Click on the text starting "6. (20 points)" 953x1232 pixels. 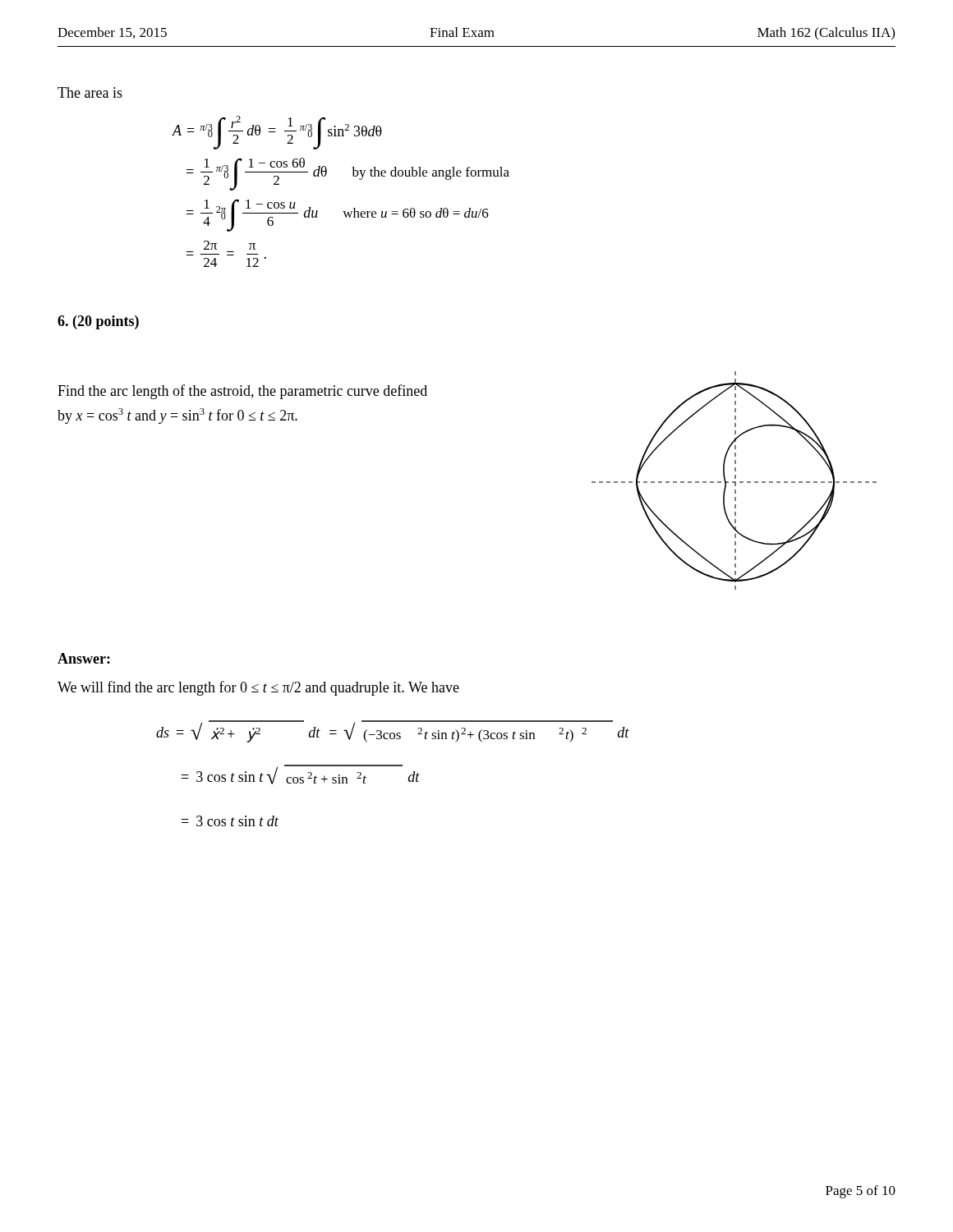98,321
